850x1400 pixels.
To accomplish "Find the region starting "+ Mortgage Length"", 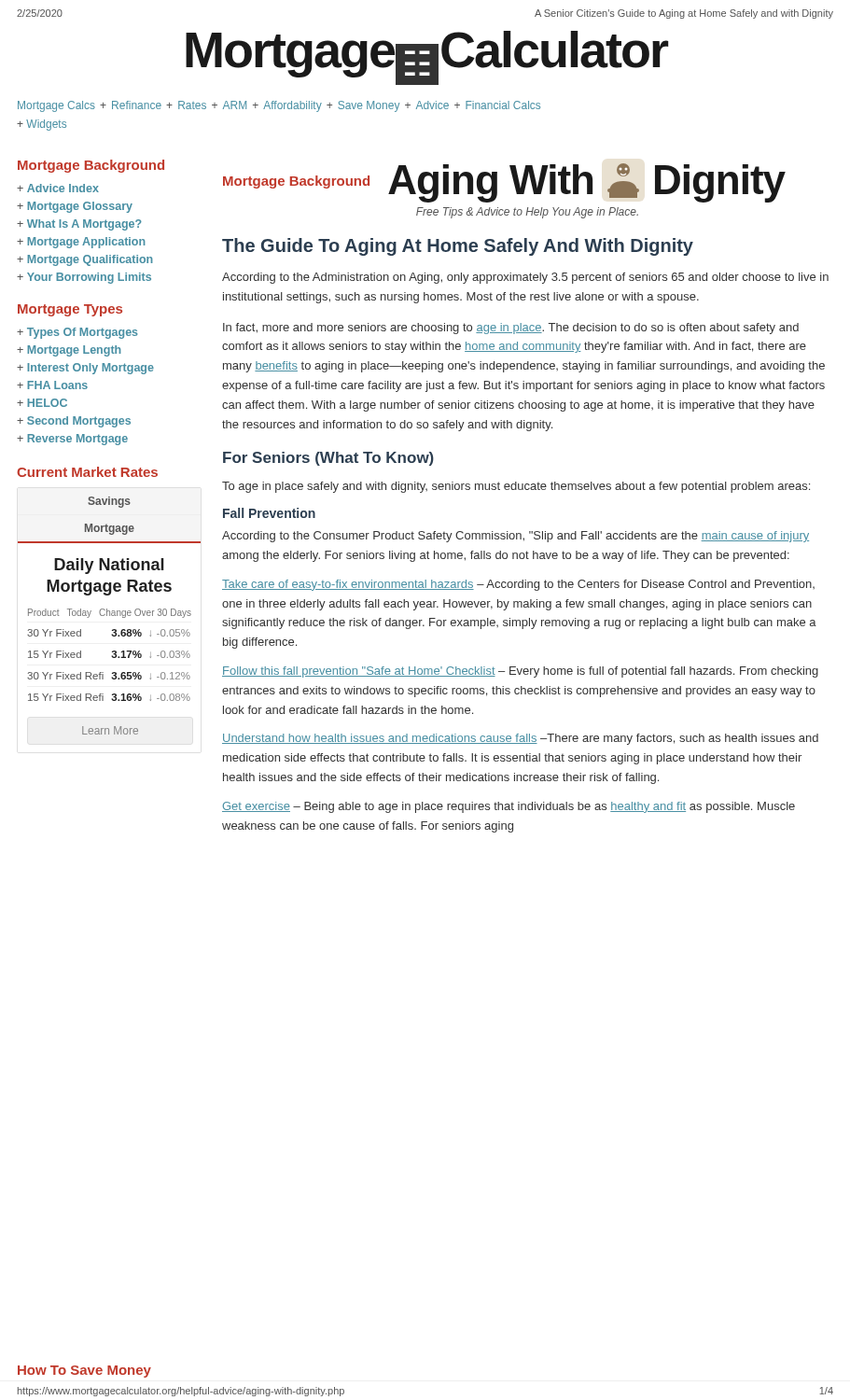I will (x=69, y=350).
